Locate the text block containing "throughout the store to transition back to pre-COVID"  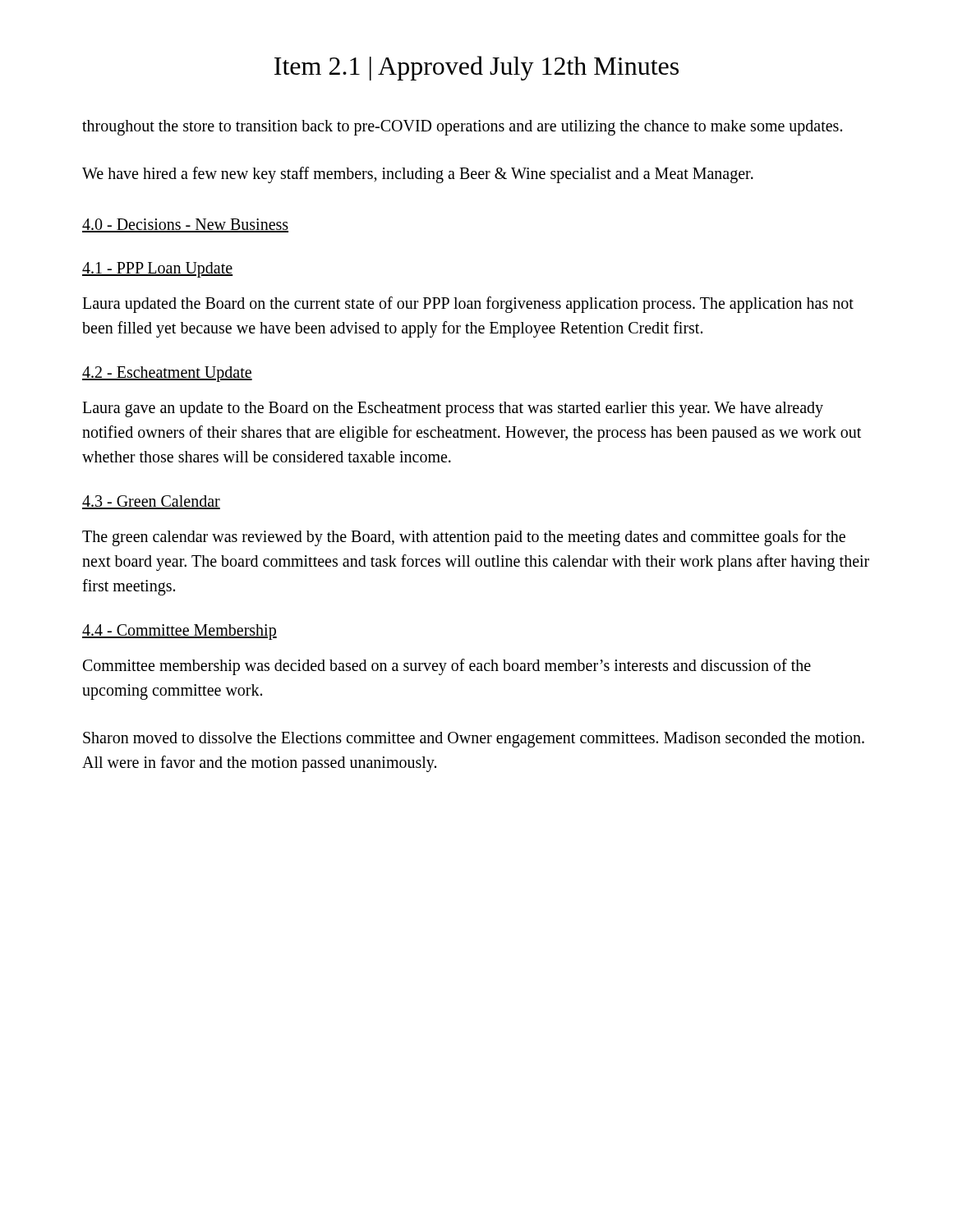(x=463, y=125)
